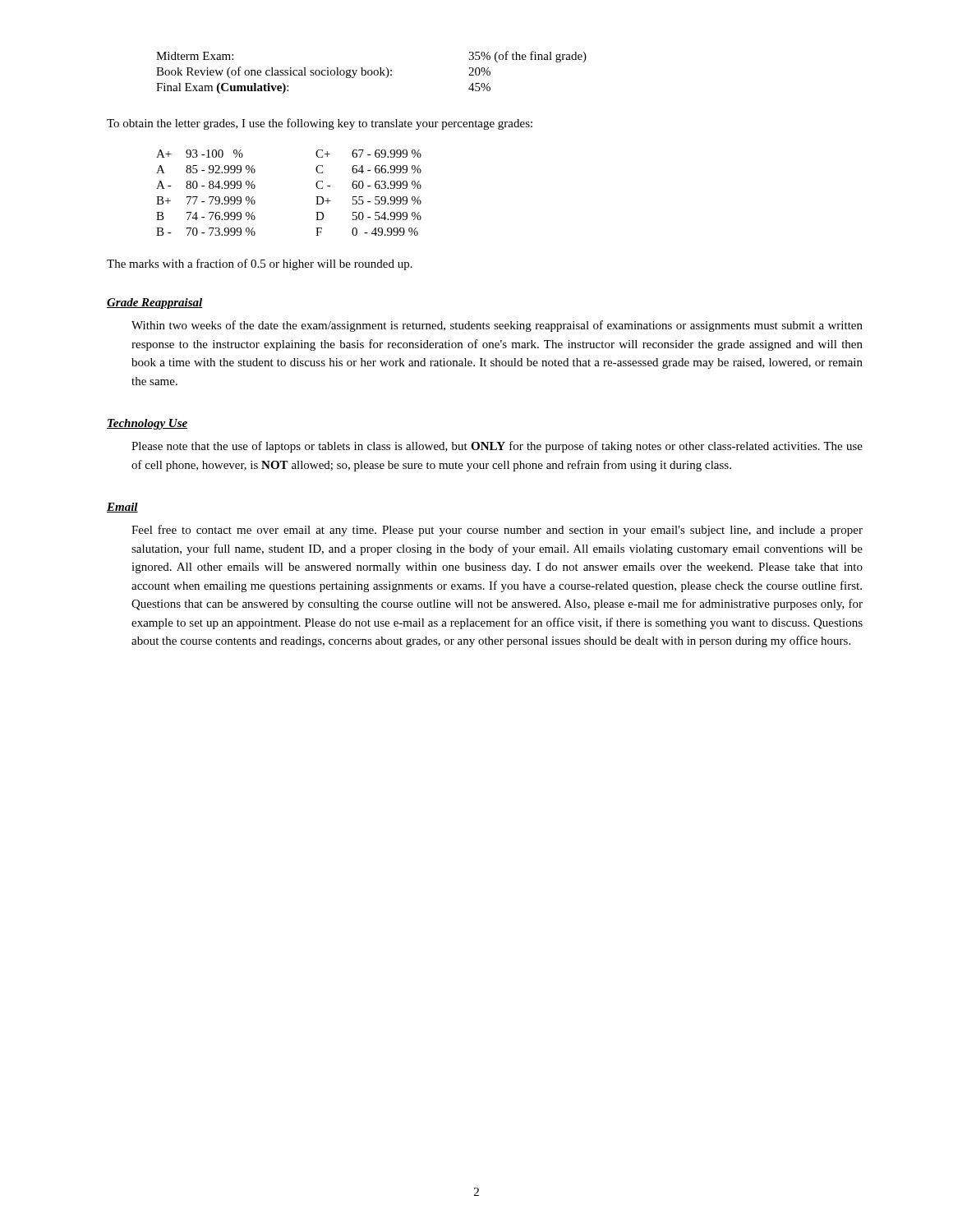953x1232 pixels.
Task: Select the section header with the text "Technology Use"
Action: 147,423
